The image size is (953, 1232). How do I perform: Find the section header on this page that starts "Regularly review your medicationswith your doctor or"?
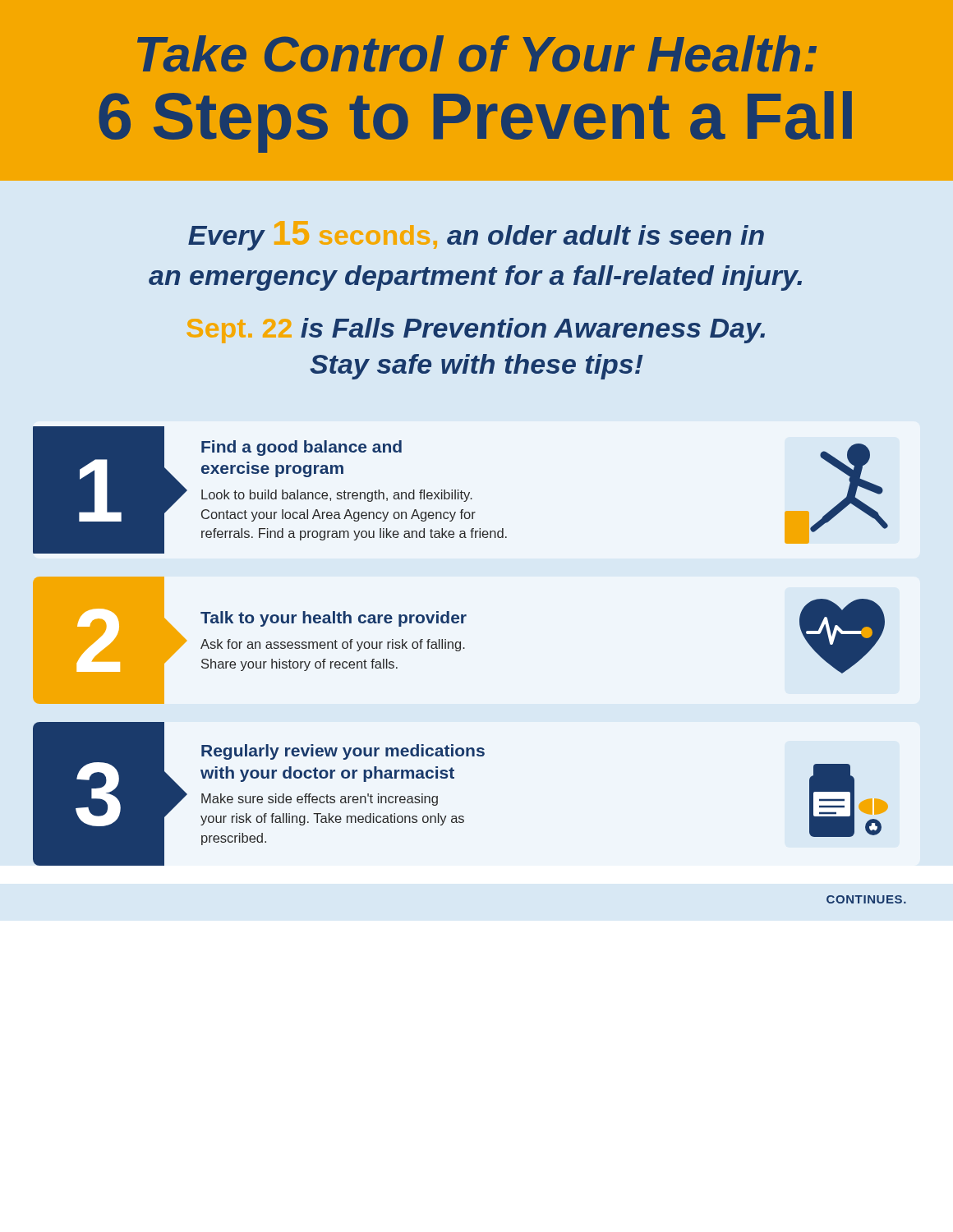[343, 761]
